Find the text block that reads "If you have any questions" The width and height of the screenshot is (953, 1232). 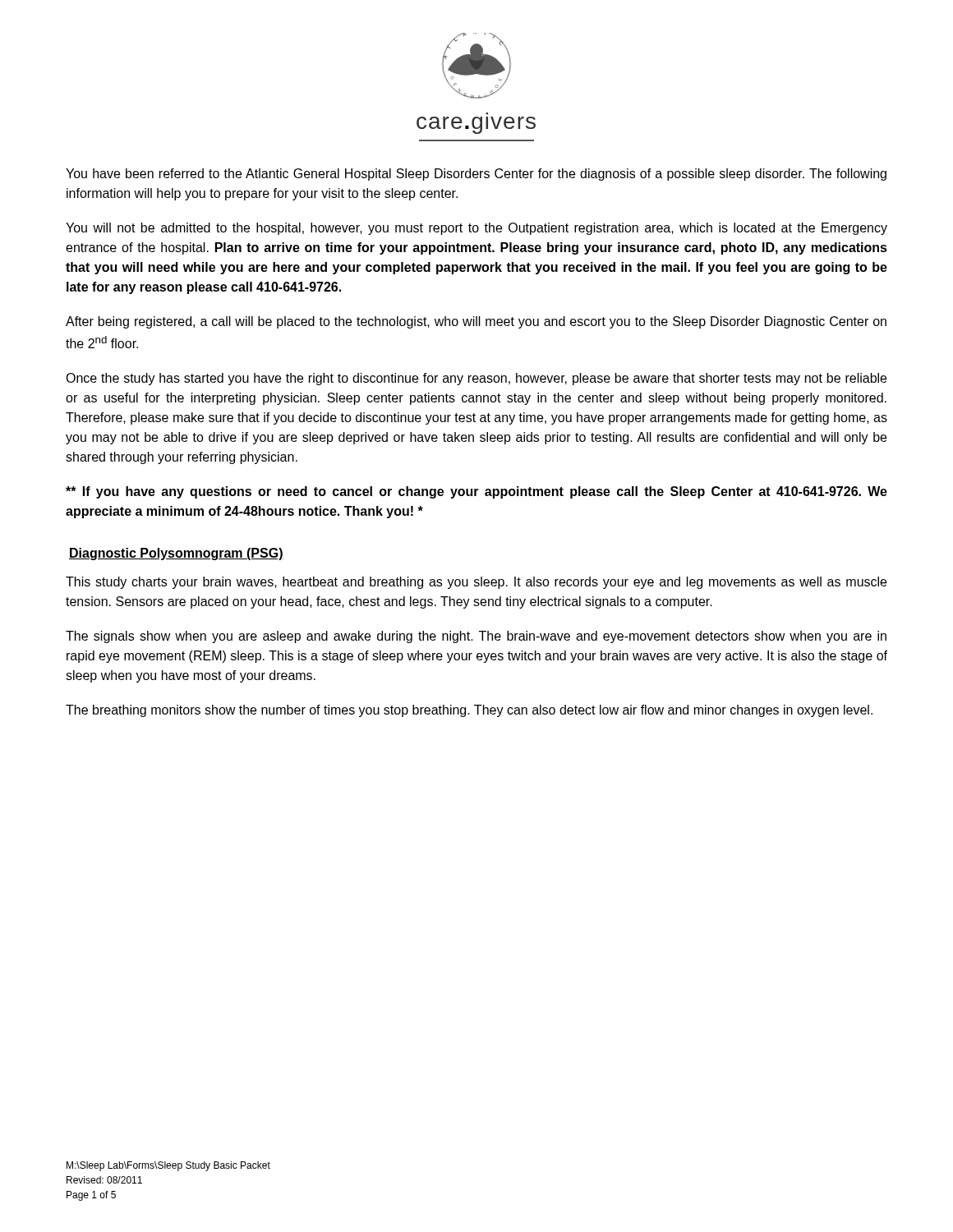point(476,502)
